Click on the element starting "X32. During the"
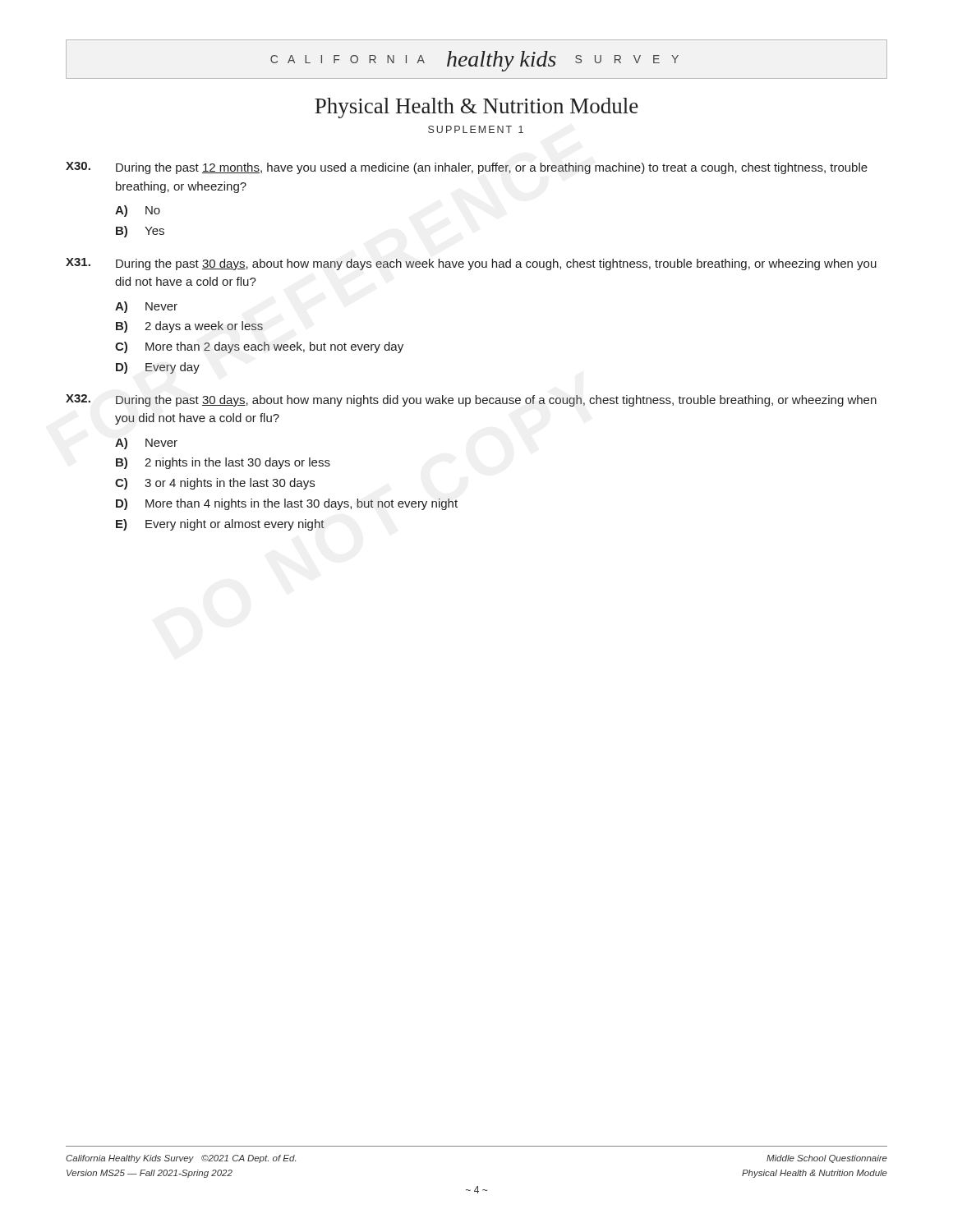953x1232 pixels. tap(471, 400)
